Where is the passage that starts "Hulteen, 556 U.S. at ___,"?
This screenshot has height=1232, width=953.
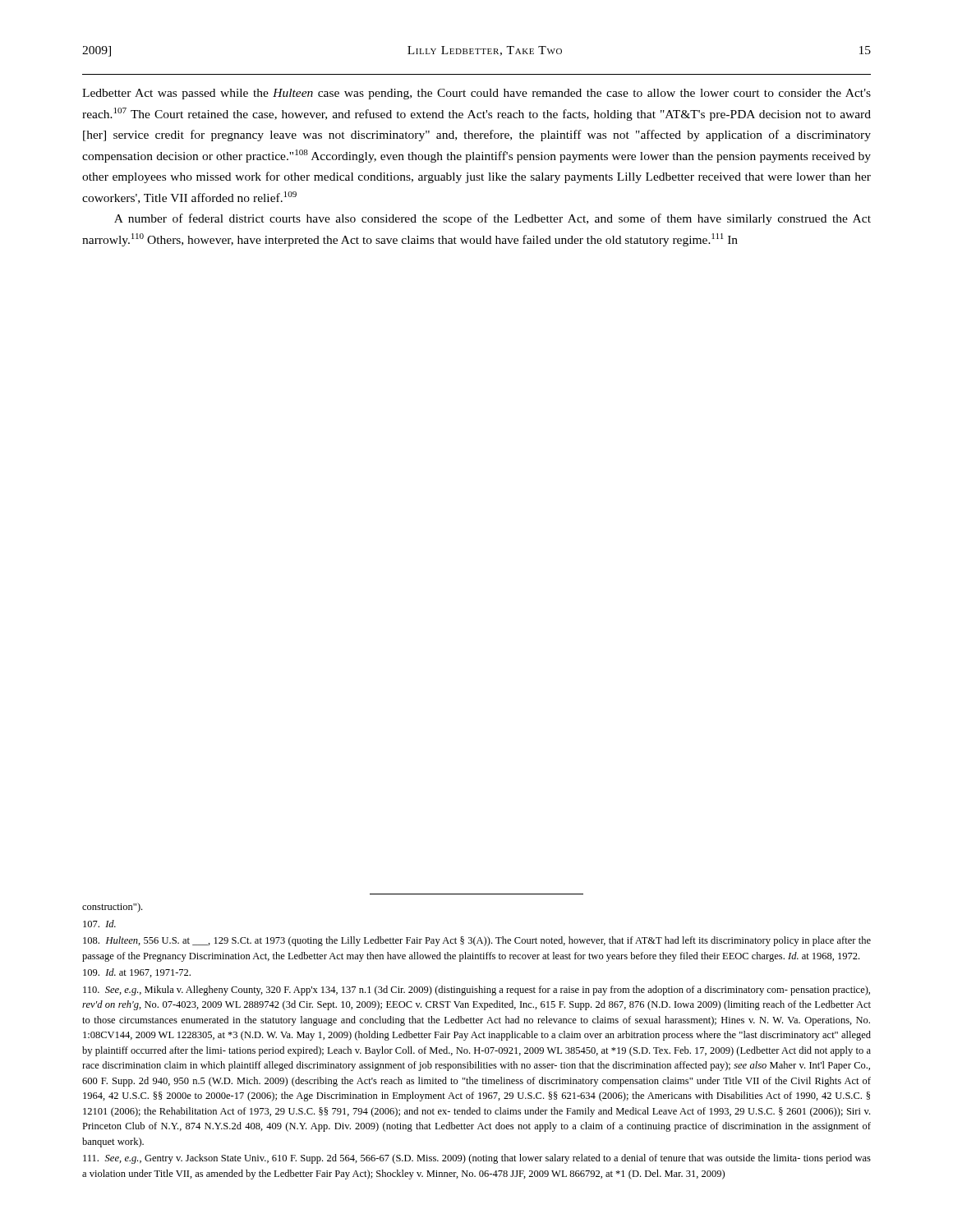pyautogui.click(x=476, y=948)
